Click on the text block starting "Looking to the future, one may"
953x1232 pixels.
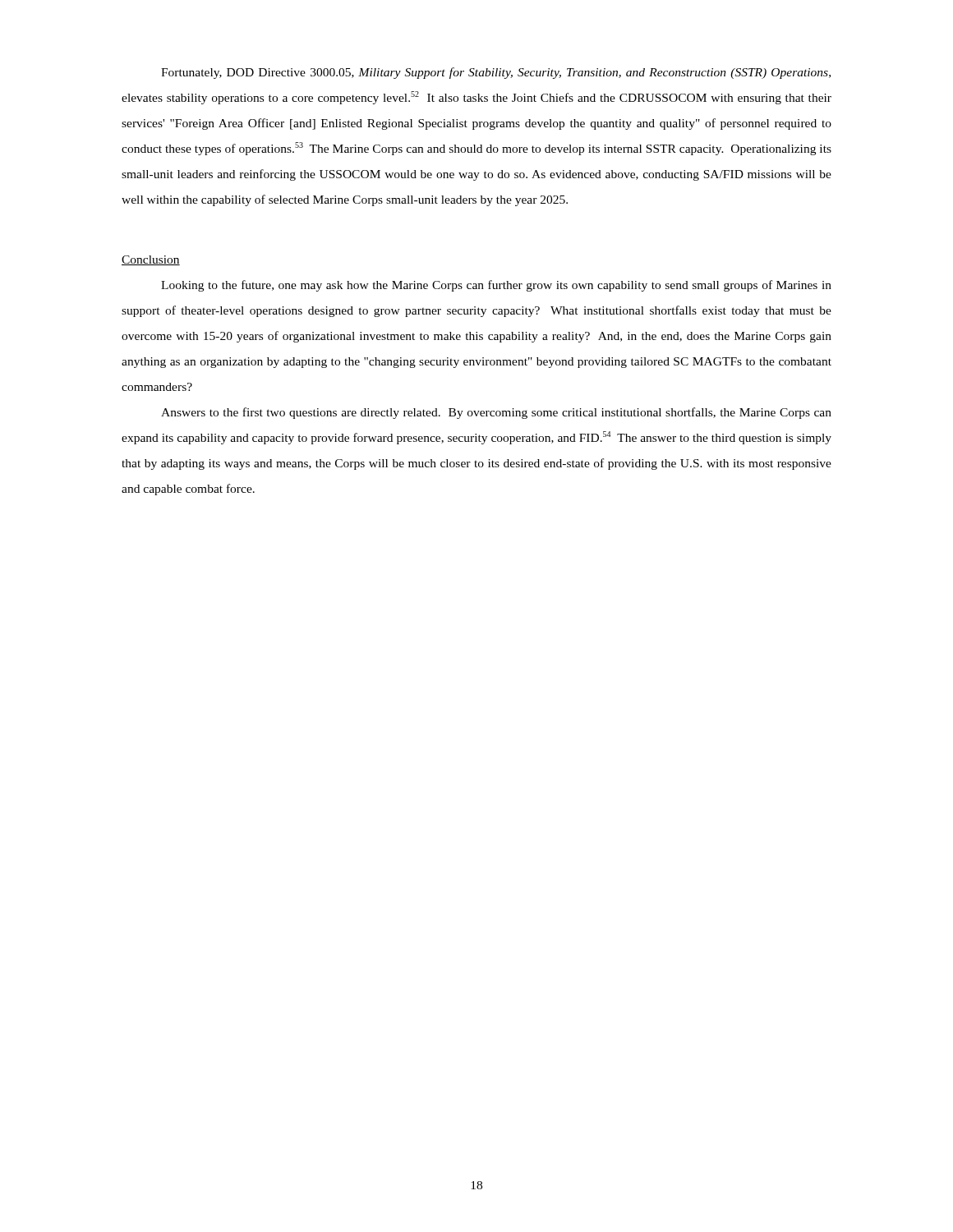pyautogui.click(x=476, y=335)
